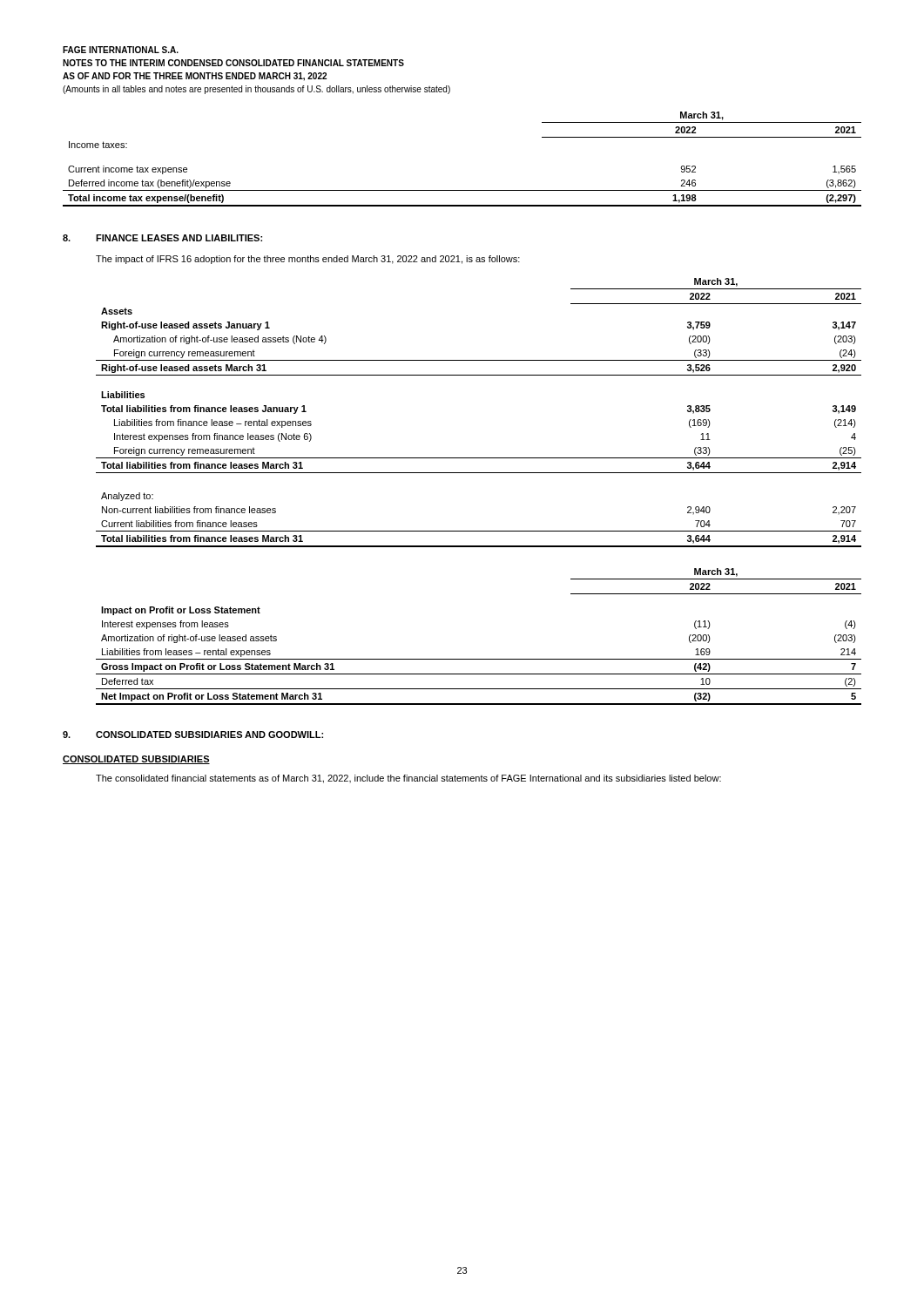The height and width of the screenshot is (1307, 924).
Task: Locate the section header containing "9. CONSOLIDATED SUBSIDIARIES AND GOODWILL:"
Action: [193, 734]
